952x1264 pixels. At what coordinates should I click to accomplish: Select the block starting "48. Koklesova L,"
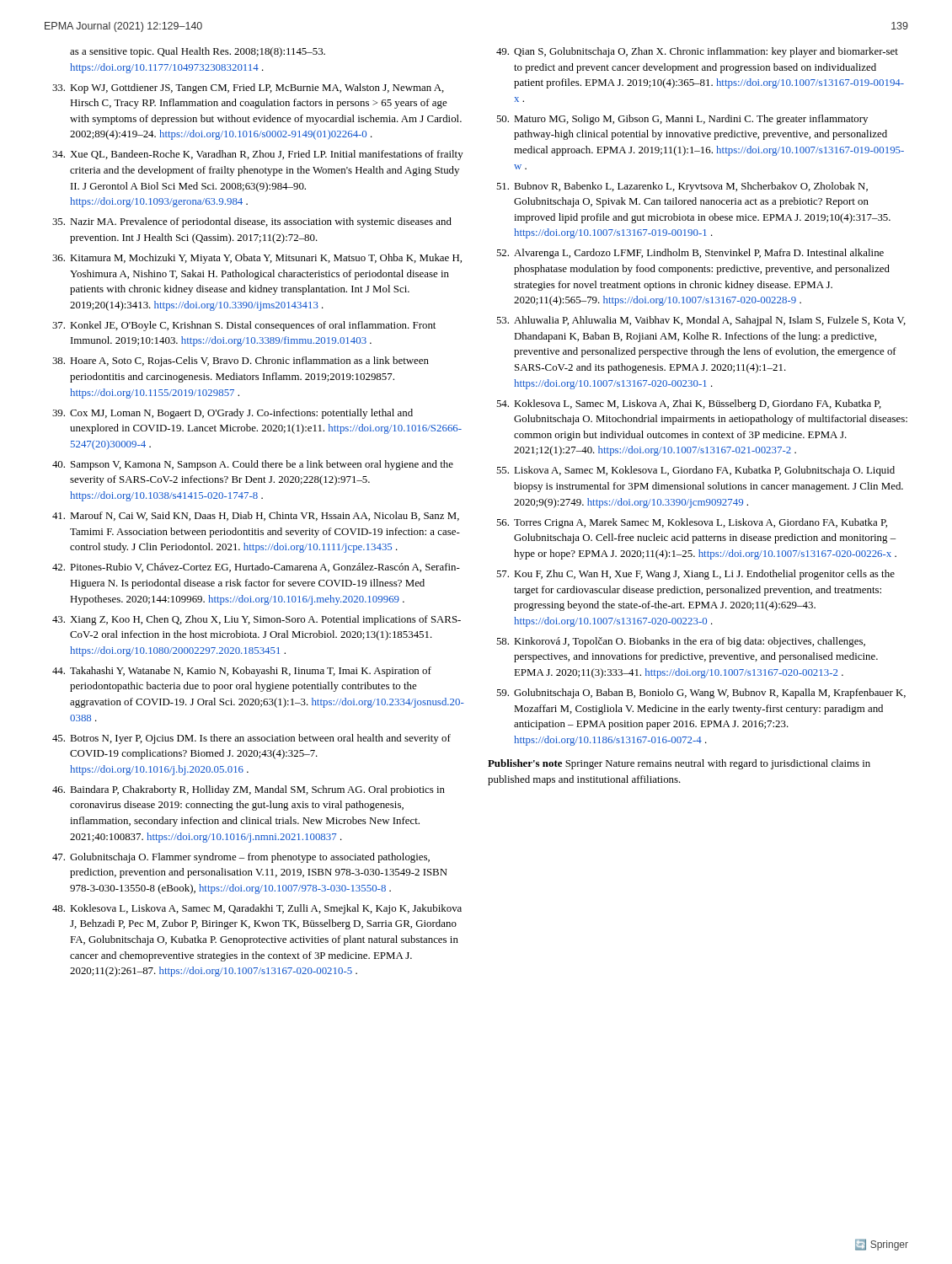[x=254, y=940]
